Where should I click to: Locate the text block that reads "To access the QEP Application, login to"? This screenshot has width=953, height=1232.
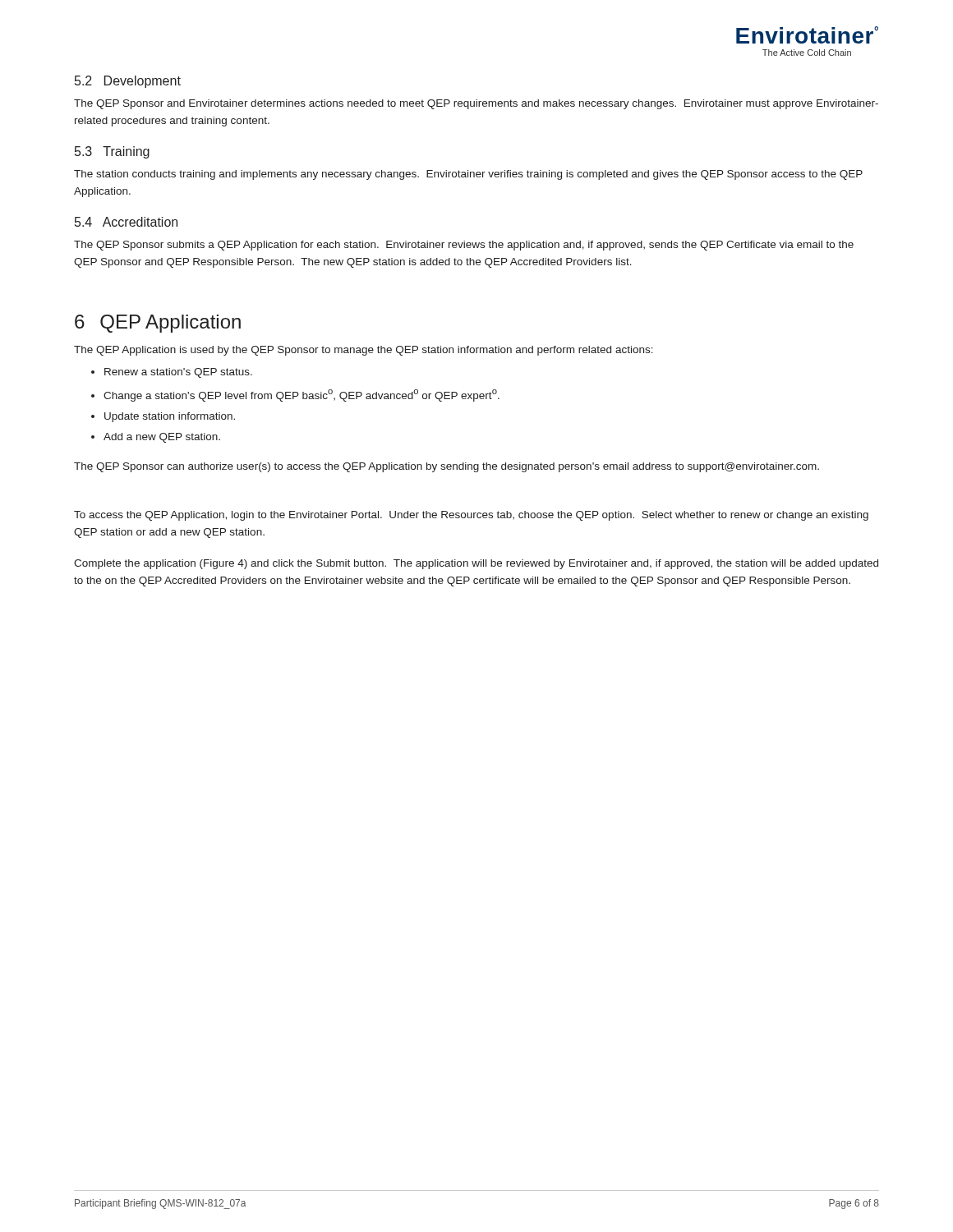[471, 523]
